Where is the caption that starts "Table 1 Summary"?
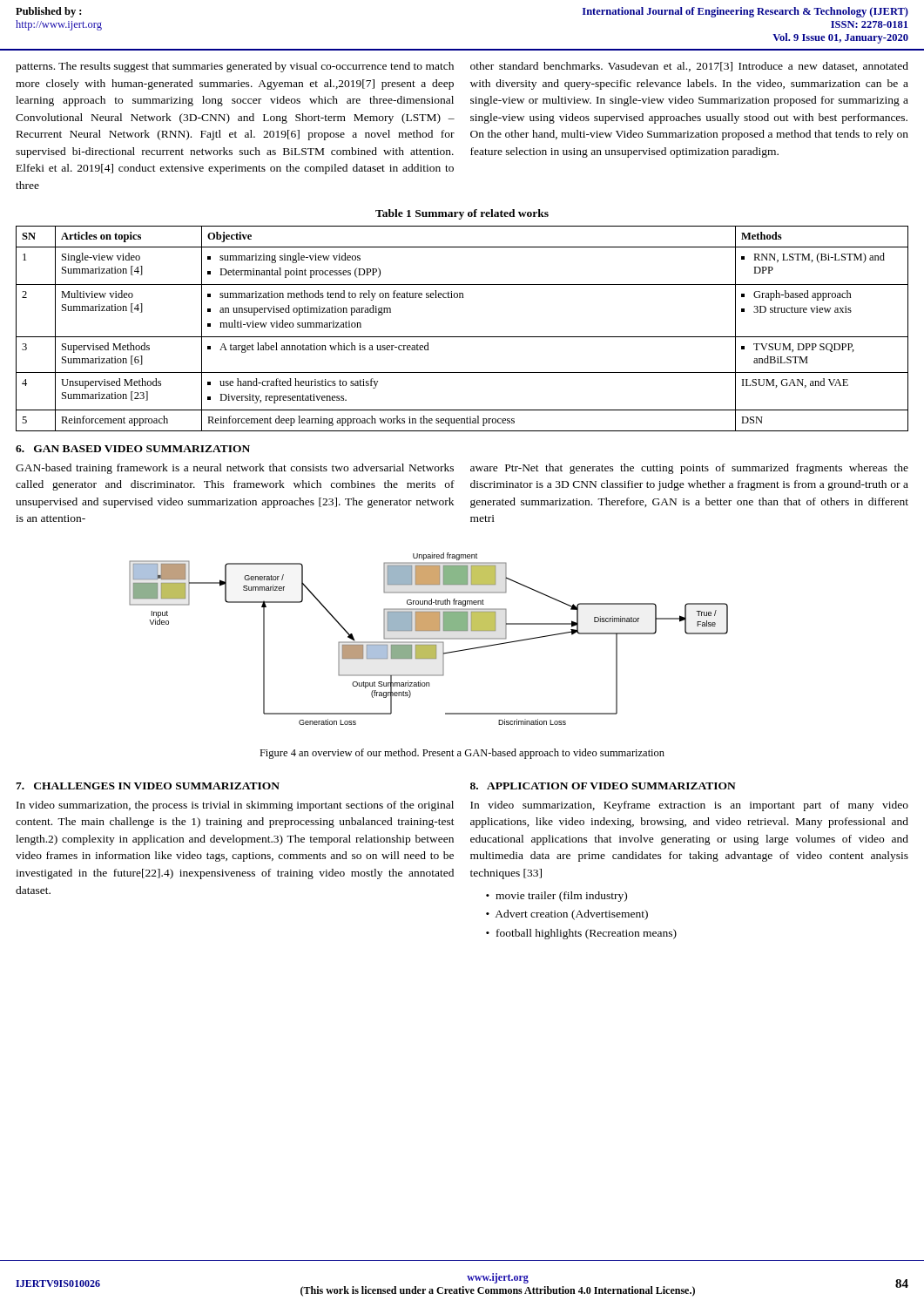This screenshot has height=1307, width=924. 462,213
